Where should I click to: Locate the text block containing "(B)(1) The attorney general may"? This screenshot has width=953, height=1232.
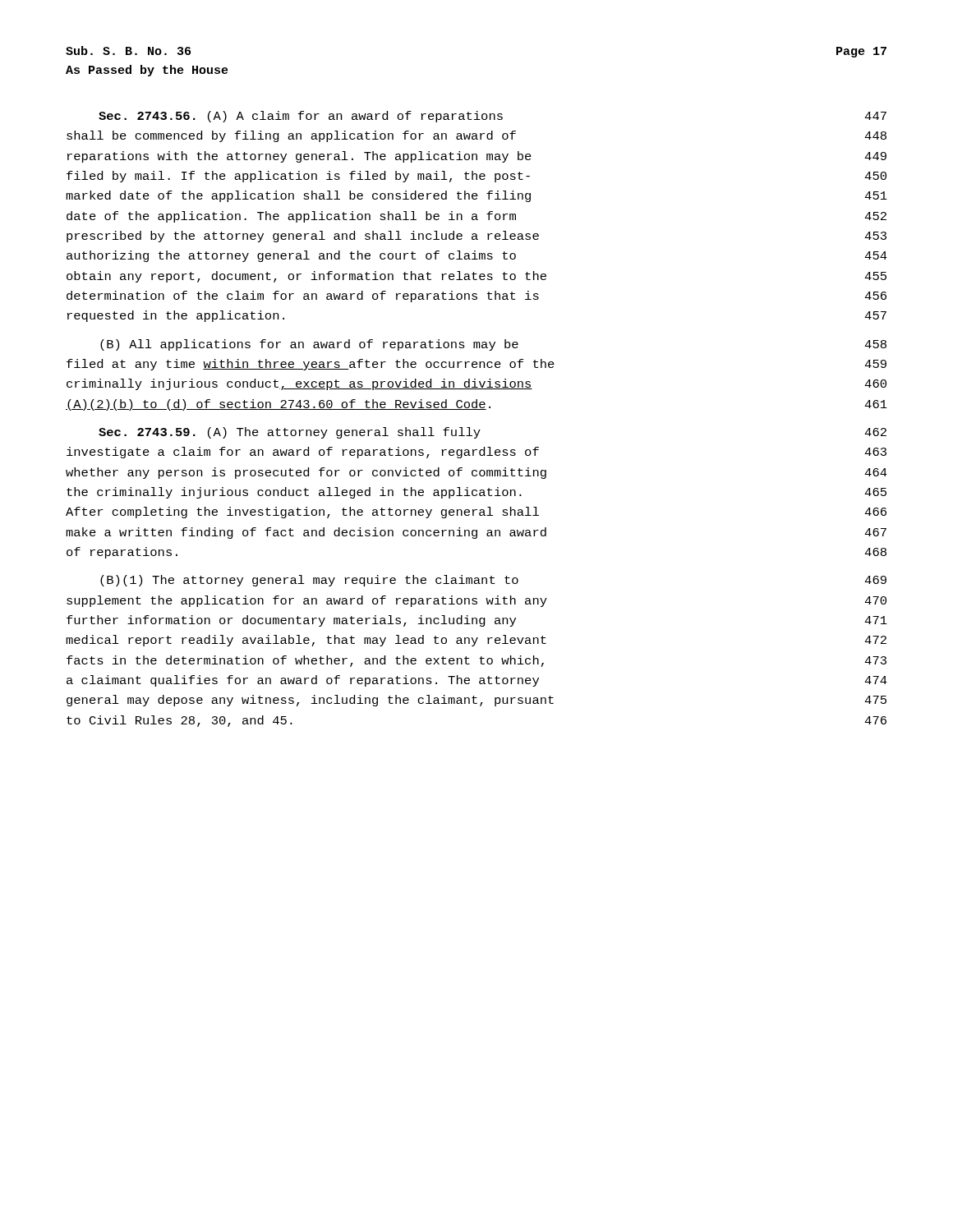(476, 651)
